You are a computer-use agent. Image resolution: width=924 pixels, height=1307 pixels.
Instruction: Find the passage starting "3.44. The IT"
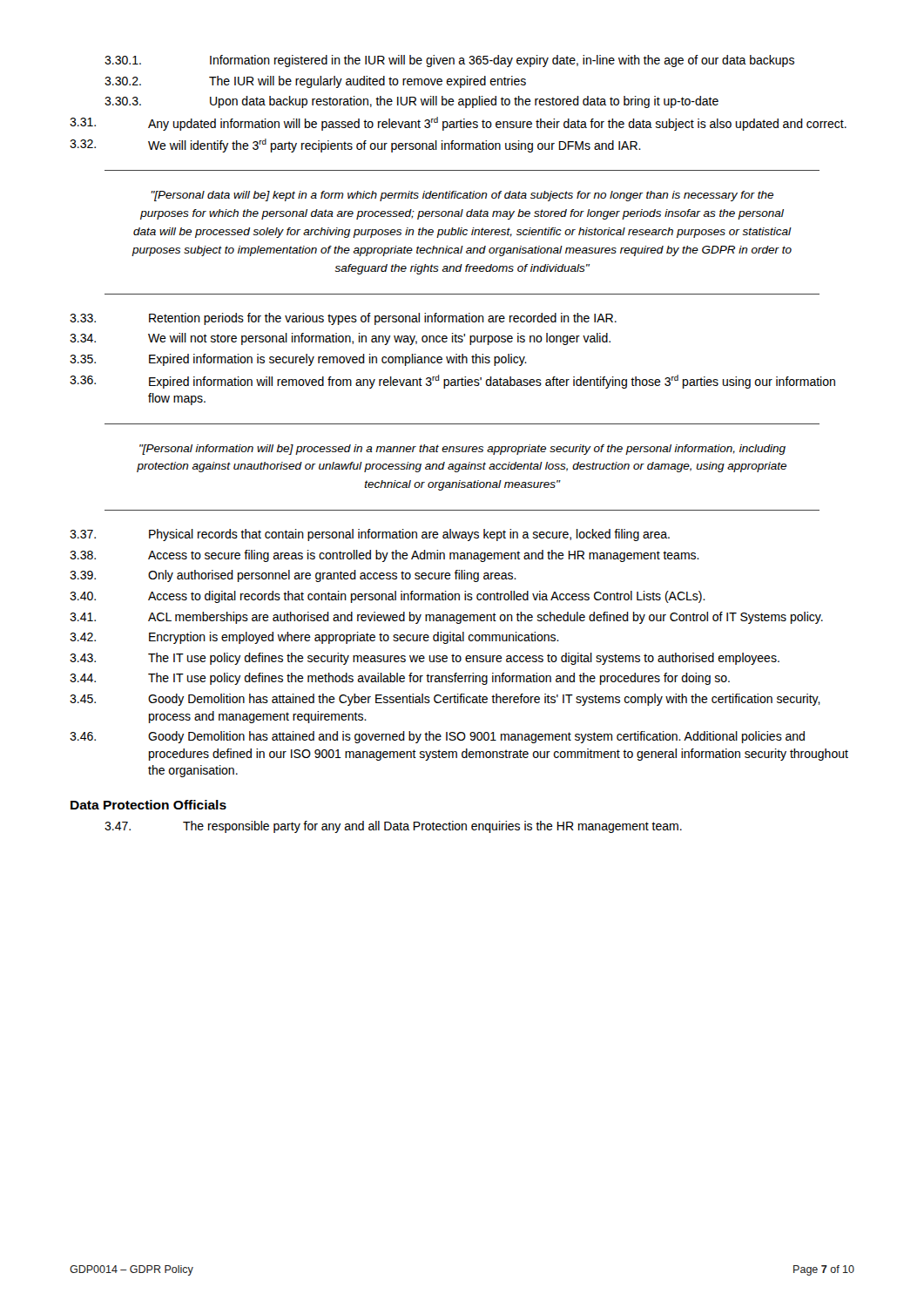tap(462, 679)
